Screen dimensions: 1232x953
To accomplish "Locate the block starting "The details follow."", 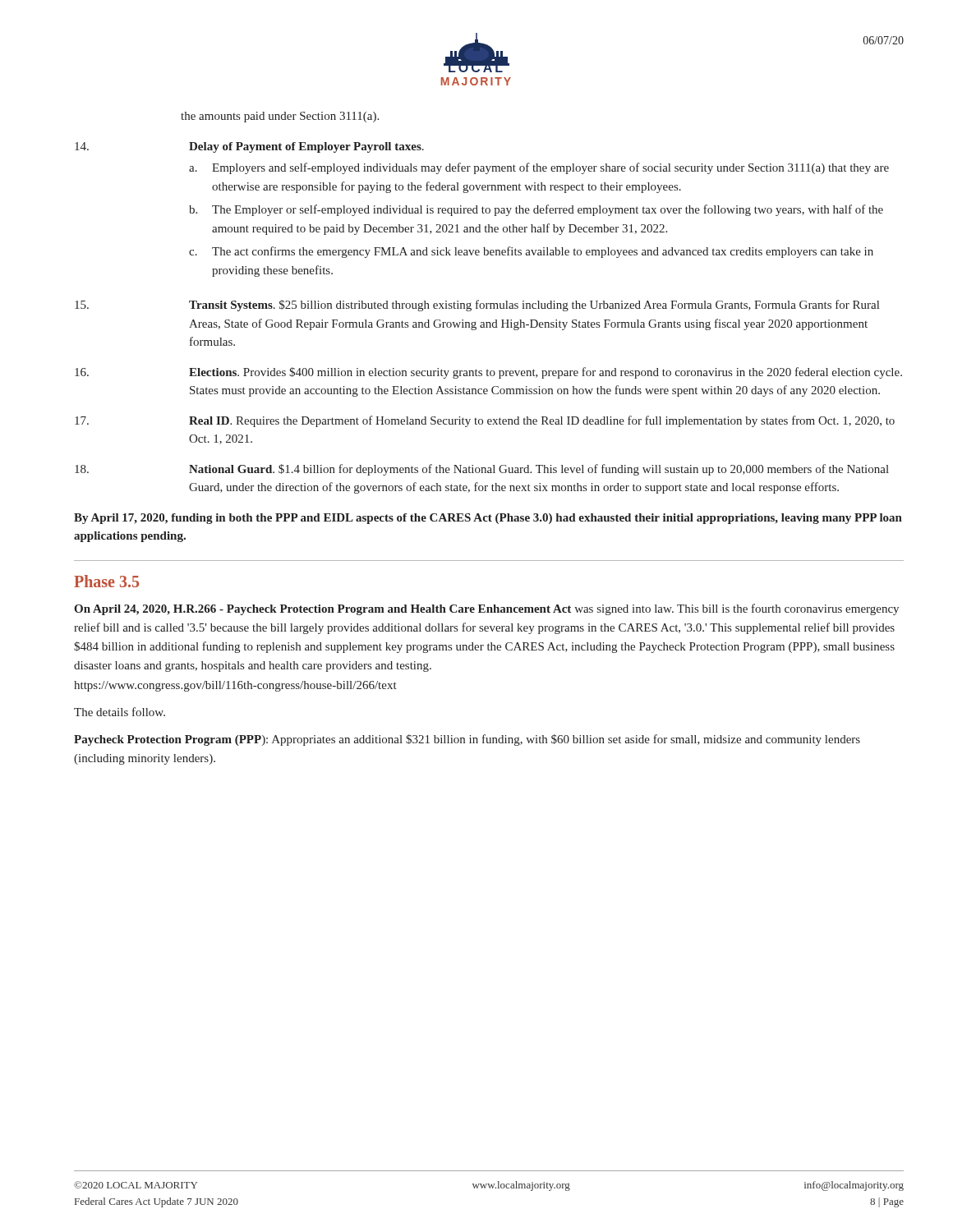I will tap(120, 712).
